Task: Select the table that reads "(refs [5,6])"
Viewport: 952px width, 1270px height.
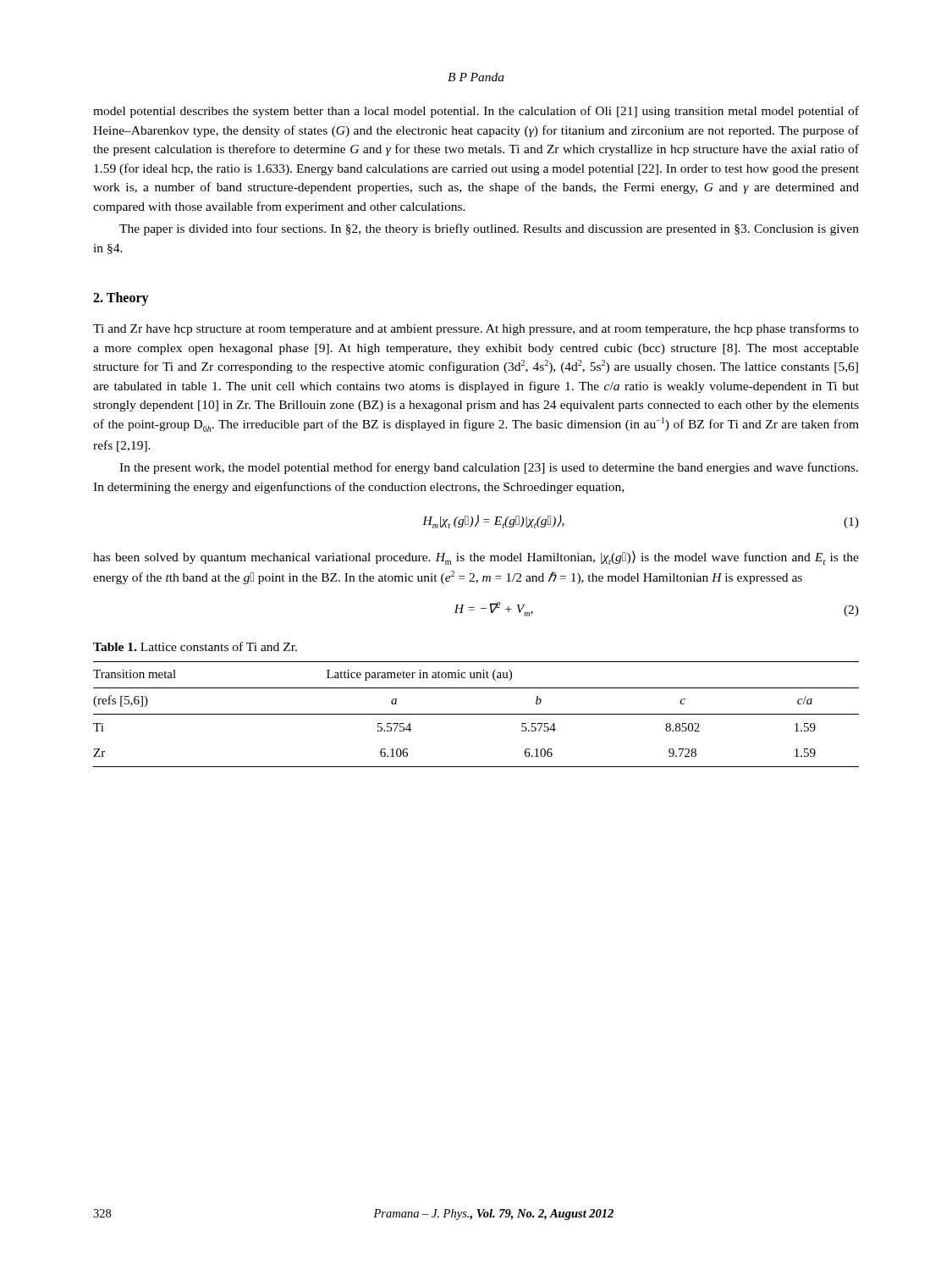Action: click(x=476, y=717)
